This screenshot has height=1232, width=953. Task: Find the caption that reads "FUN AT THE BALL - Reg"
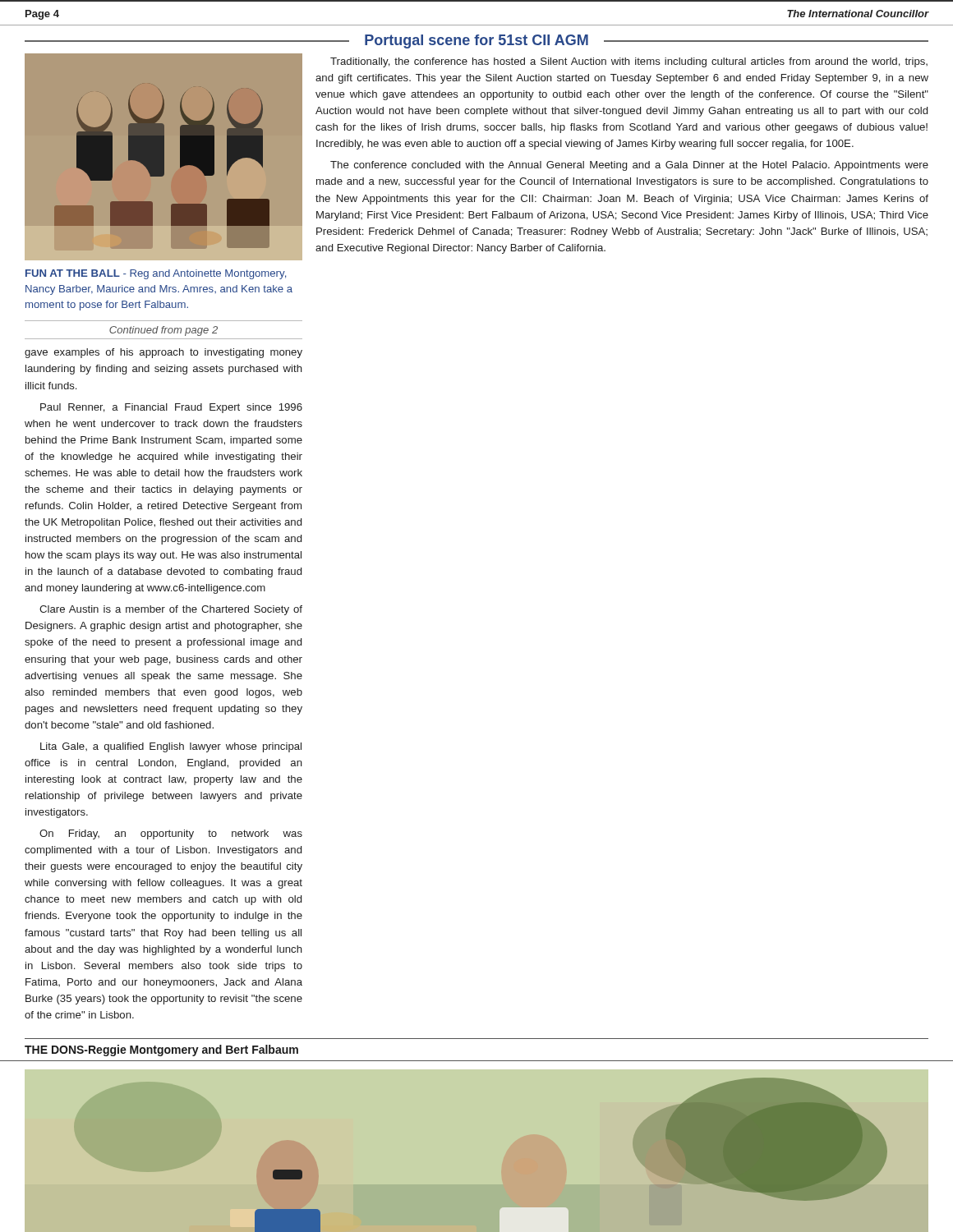[x=159, y=289]
